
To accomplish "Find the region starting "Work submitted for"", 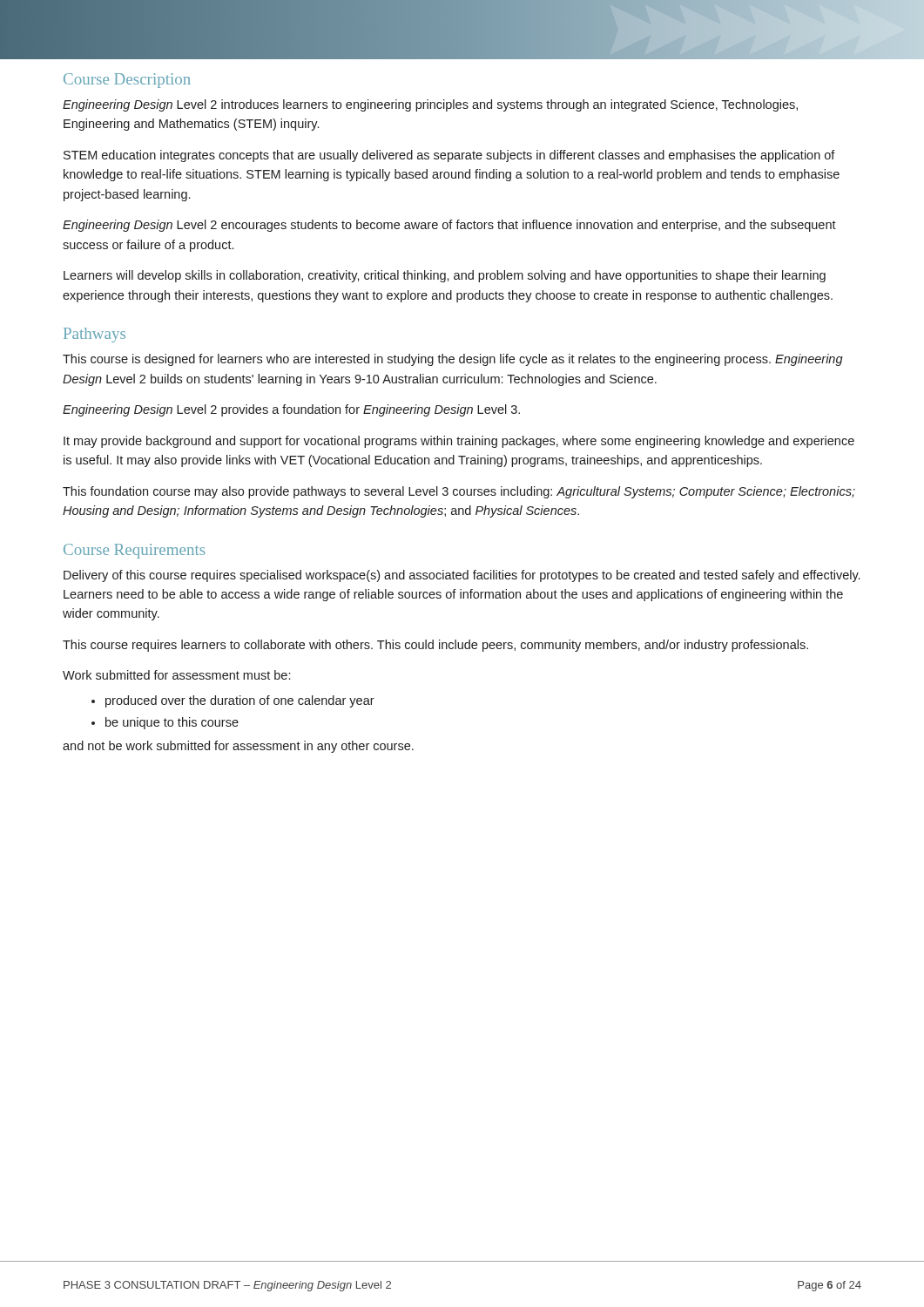I will (177, 676).
